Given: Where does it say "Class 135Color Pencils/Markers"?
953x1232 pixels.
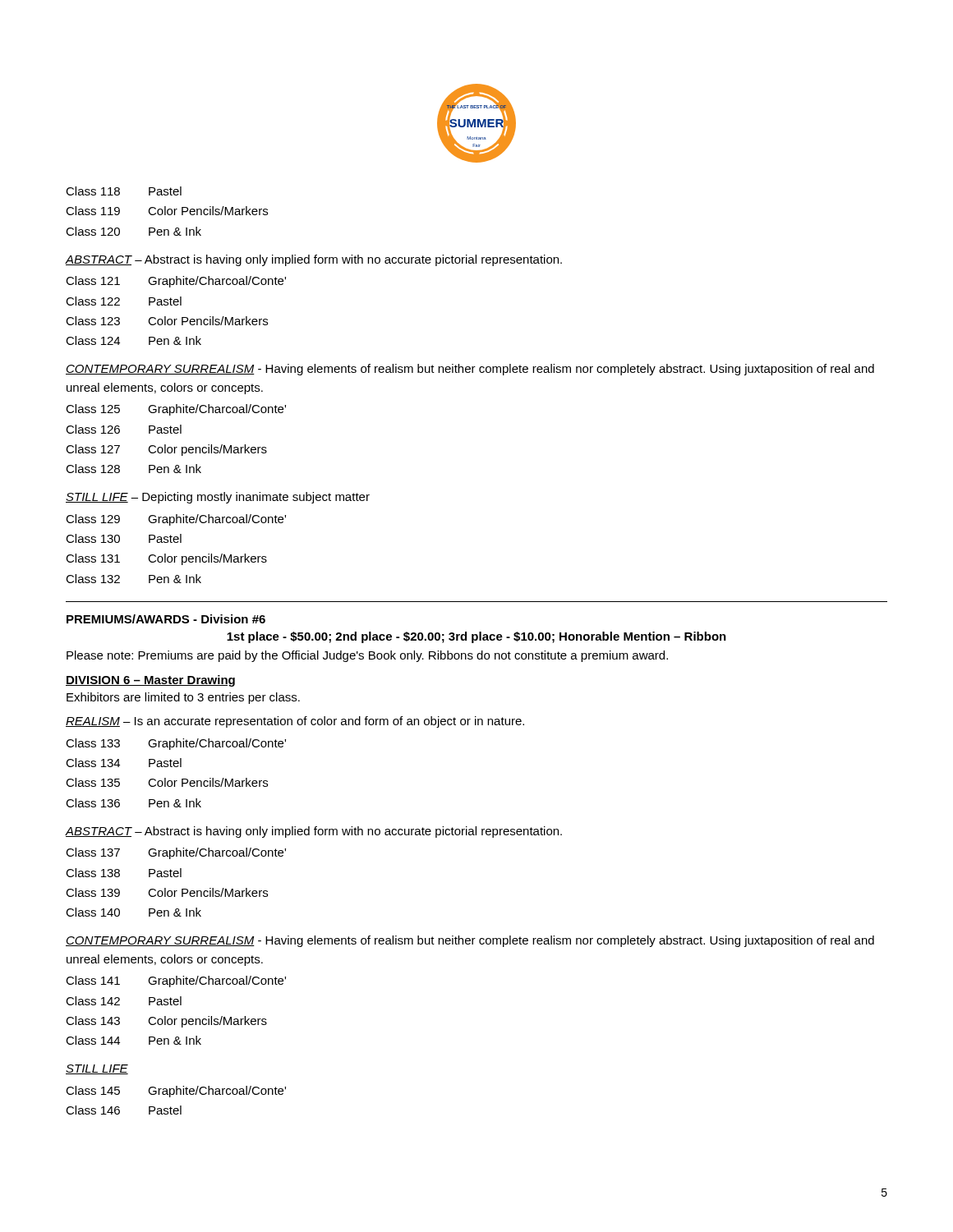Looking at the screenshot, I should coord(167,783).
